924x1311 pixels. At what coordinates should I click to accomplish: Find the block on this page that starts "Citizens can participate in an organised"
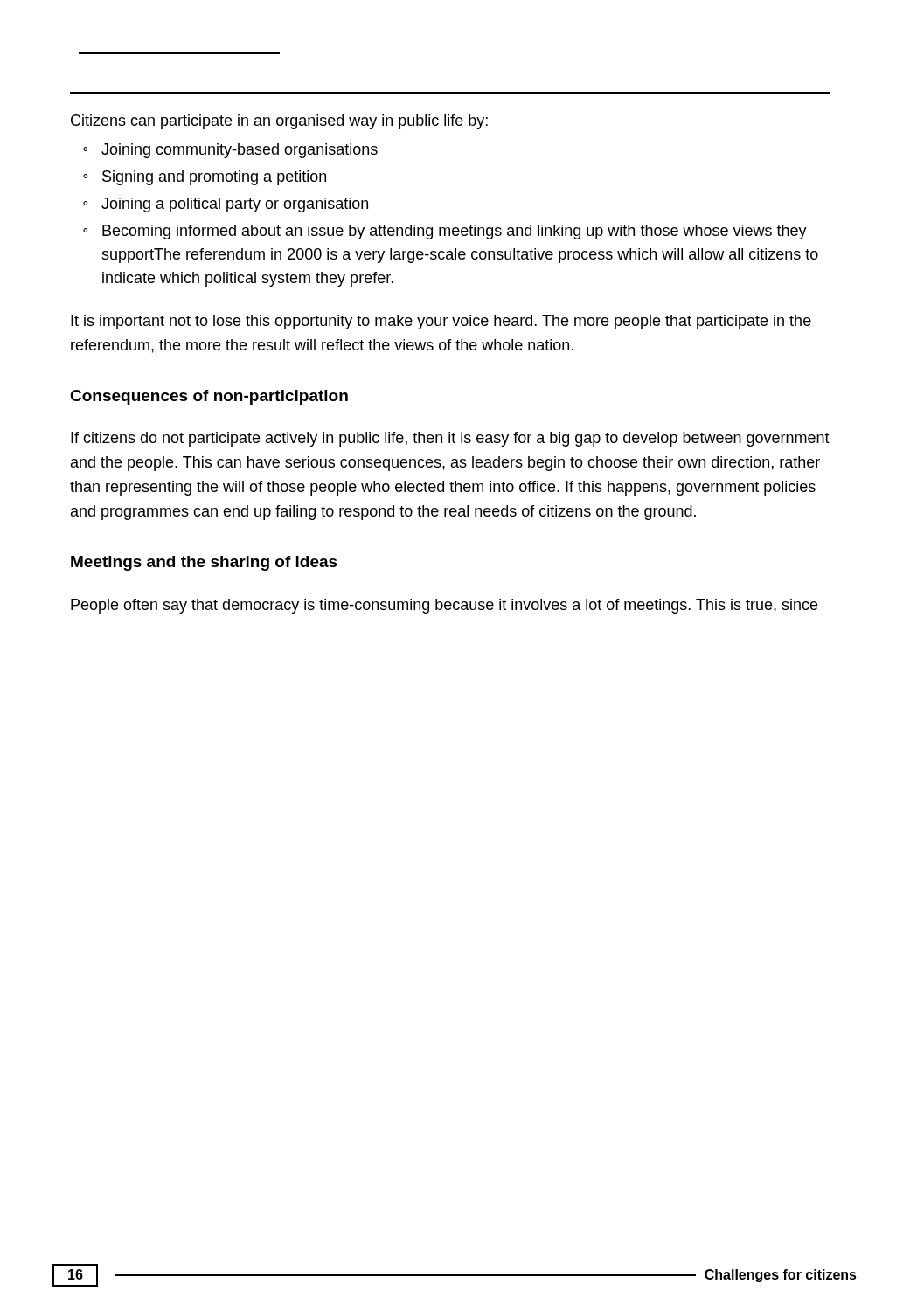[x=450, y=121]
